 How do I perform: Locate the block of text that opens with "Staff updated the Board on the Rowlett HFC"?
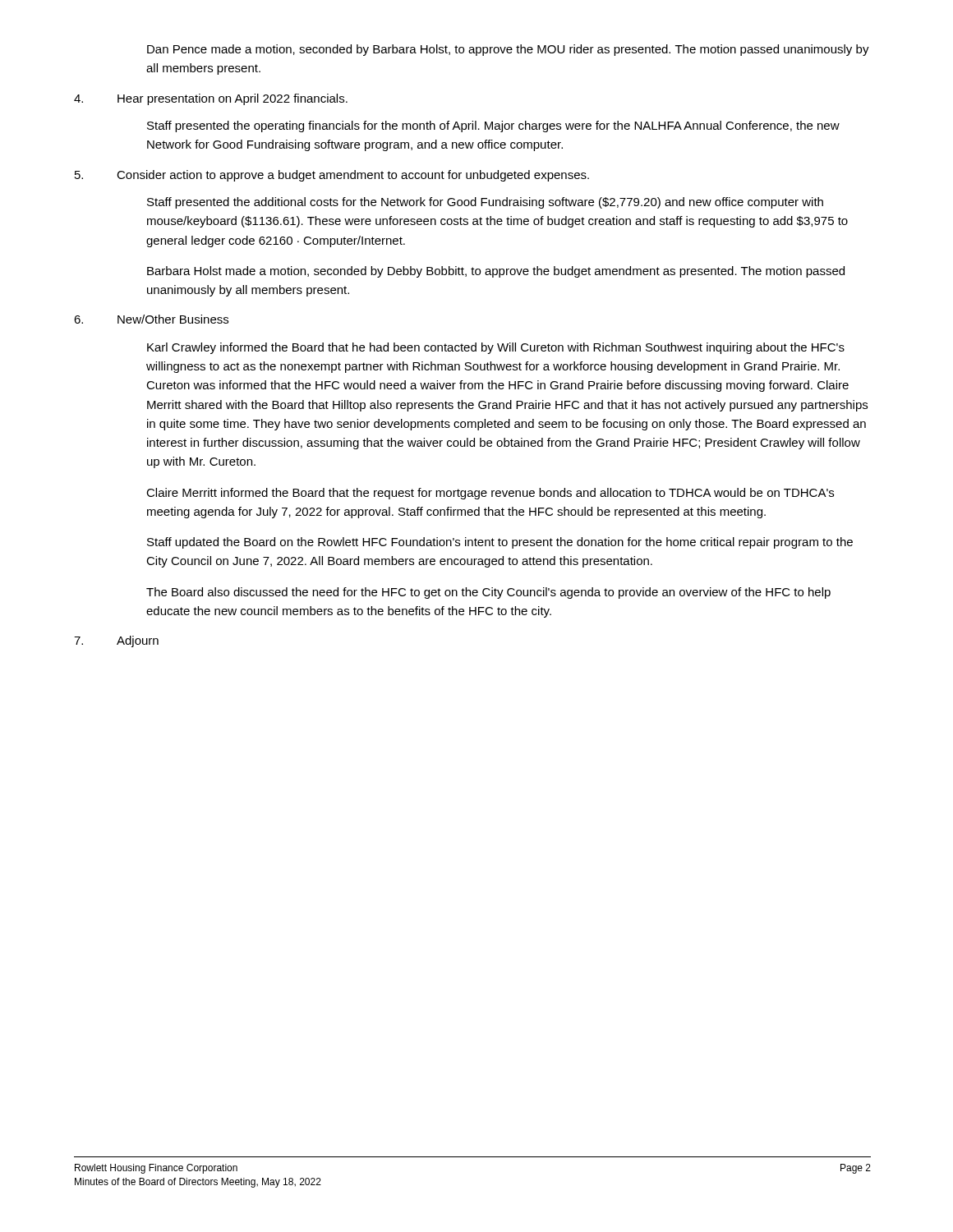(x=500, y=551)
